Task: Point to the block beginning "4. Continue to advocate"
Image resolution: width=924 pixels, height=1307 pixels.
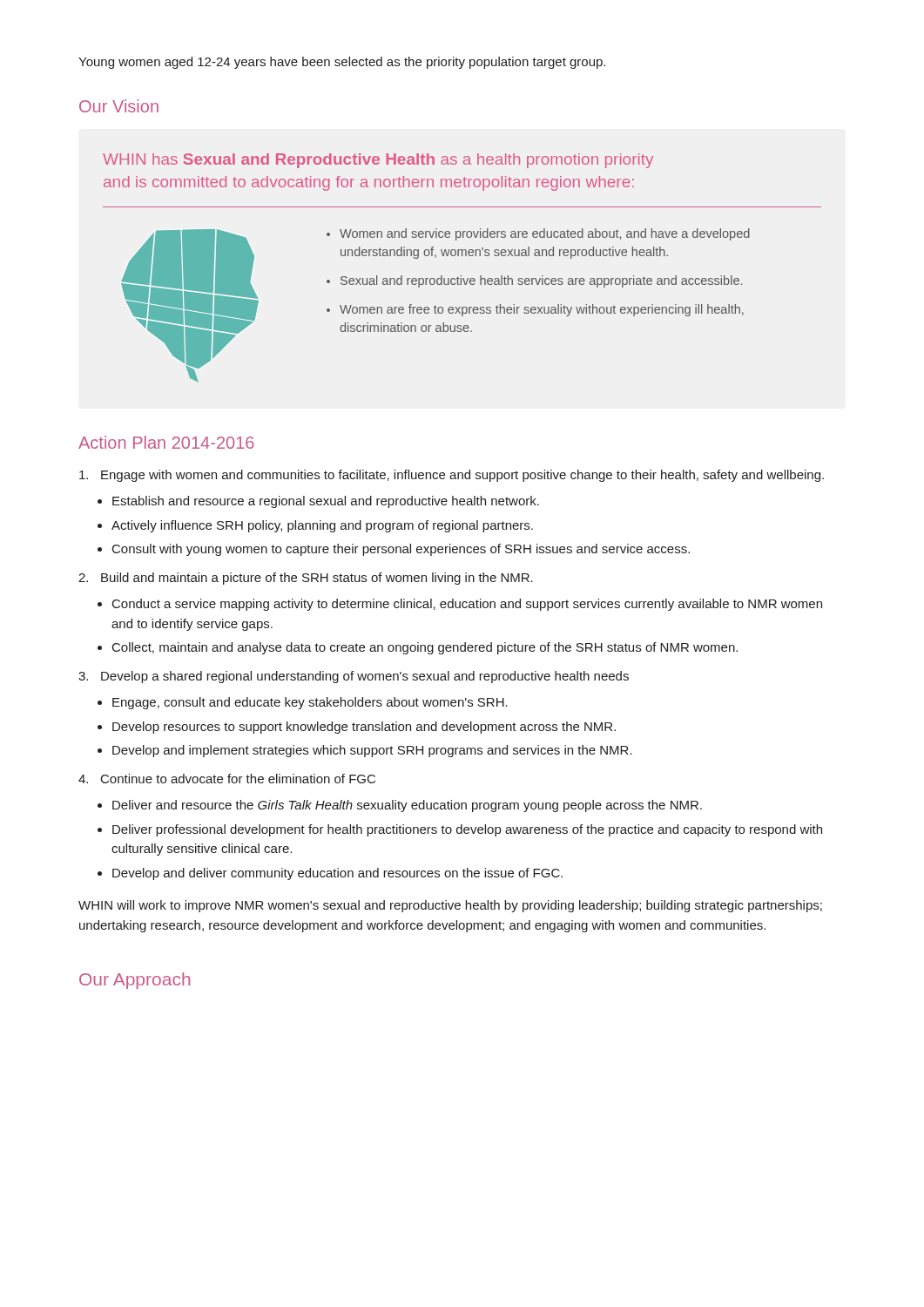Action: 227,778
